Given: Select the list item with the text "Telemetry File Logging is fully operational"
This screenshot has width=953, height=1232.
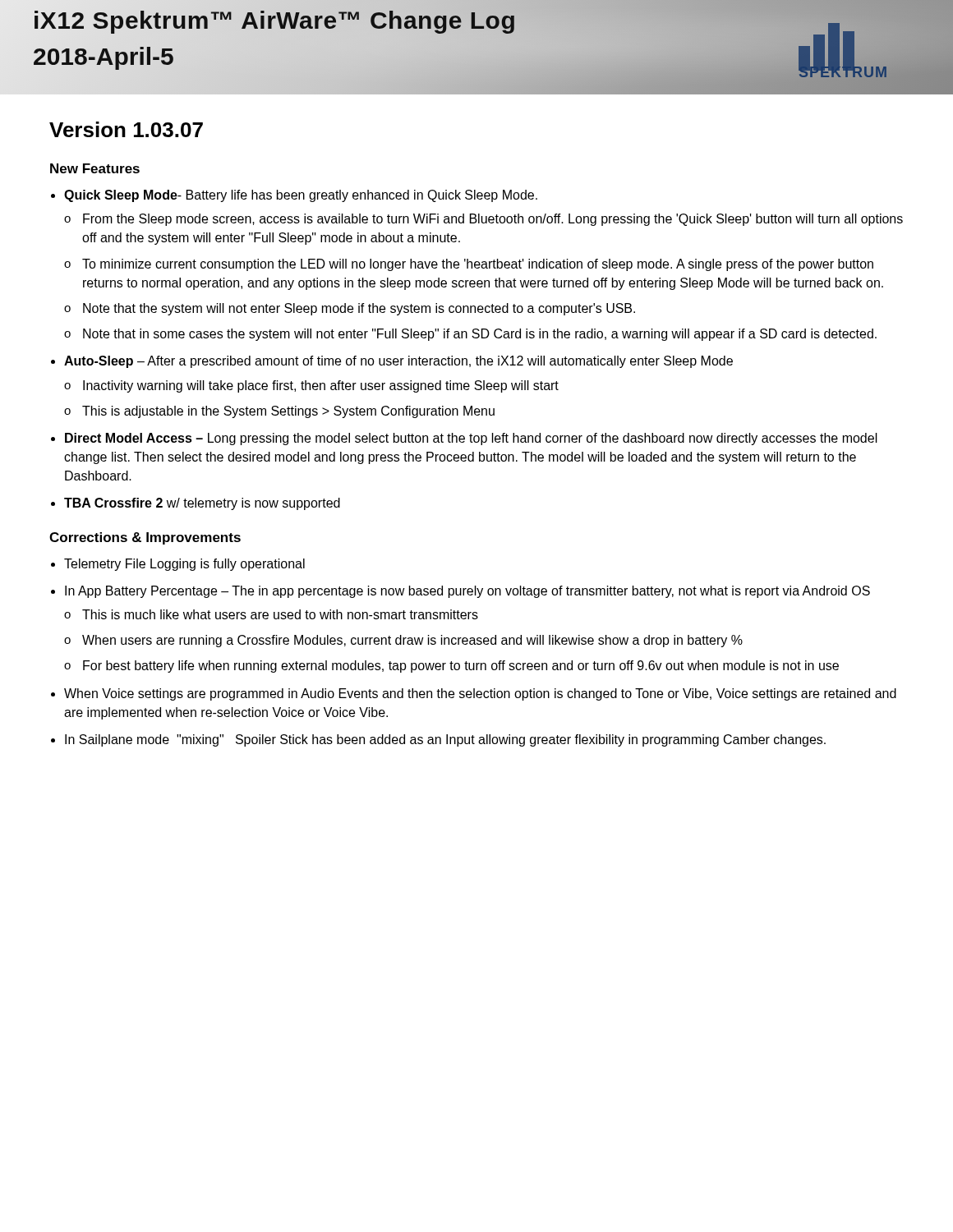Looking at the screenshot, I should click(x=185, y=564).
